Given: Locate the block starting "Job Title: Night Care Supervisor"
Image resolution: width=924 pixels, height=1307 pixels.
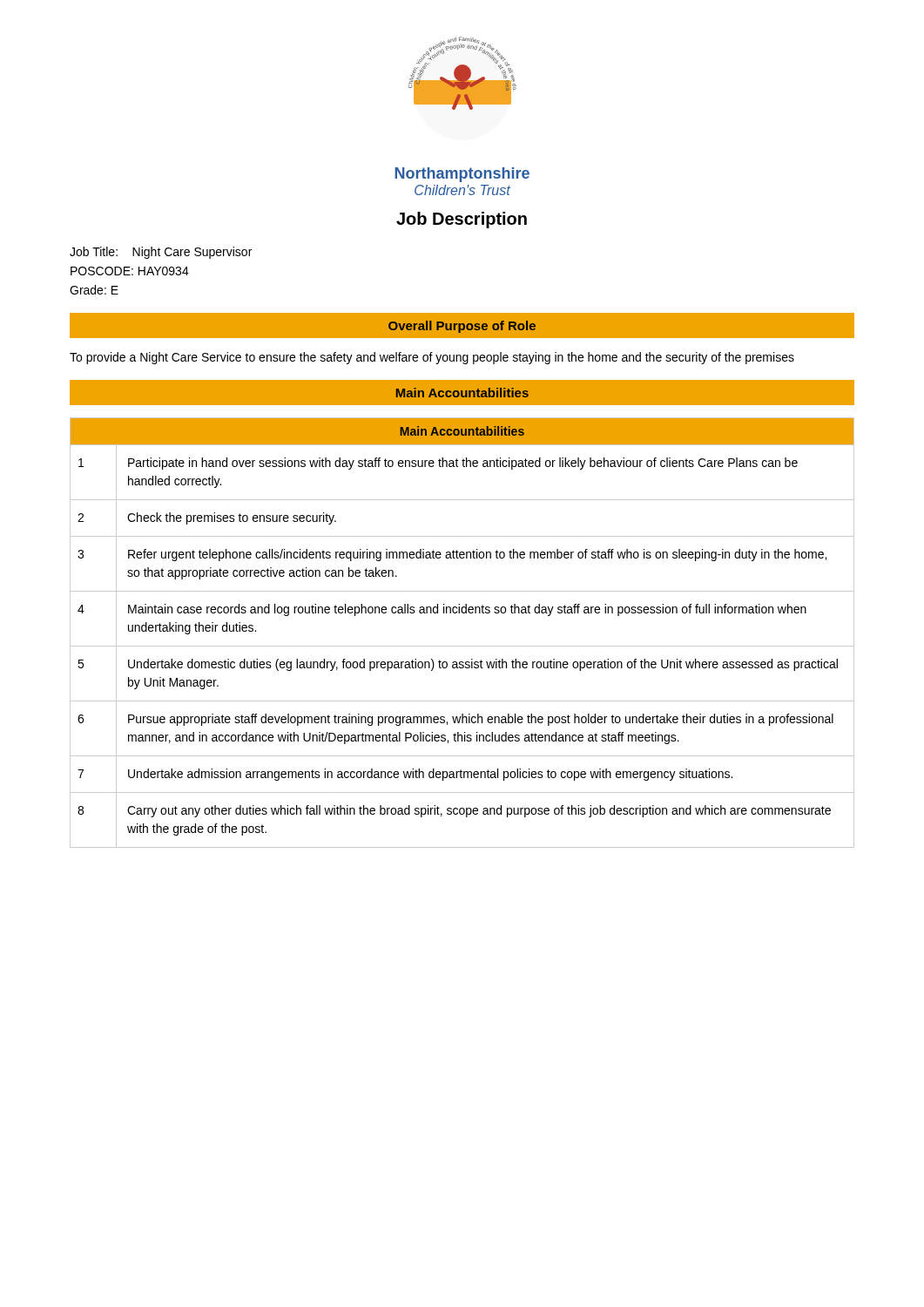Looking at the screenshot, I should [x=161, y=252].
